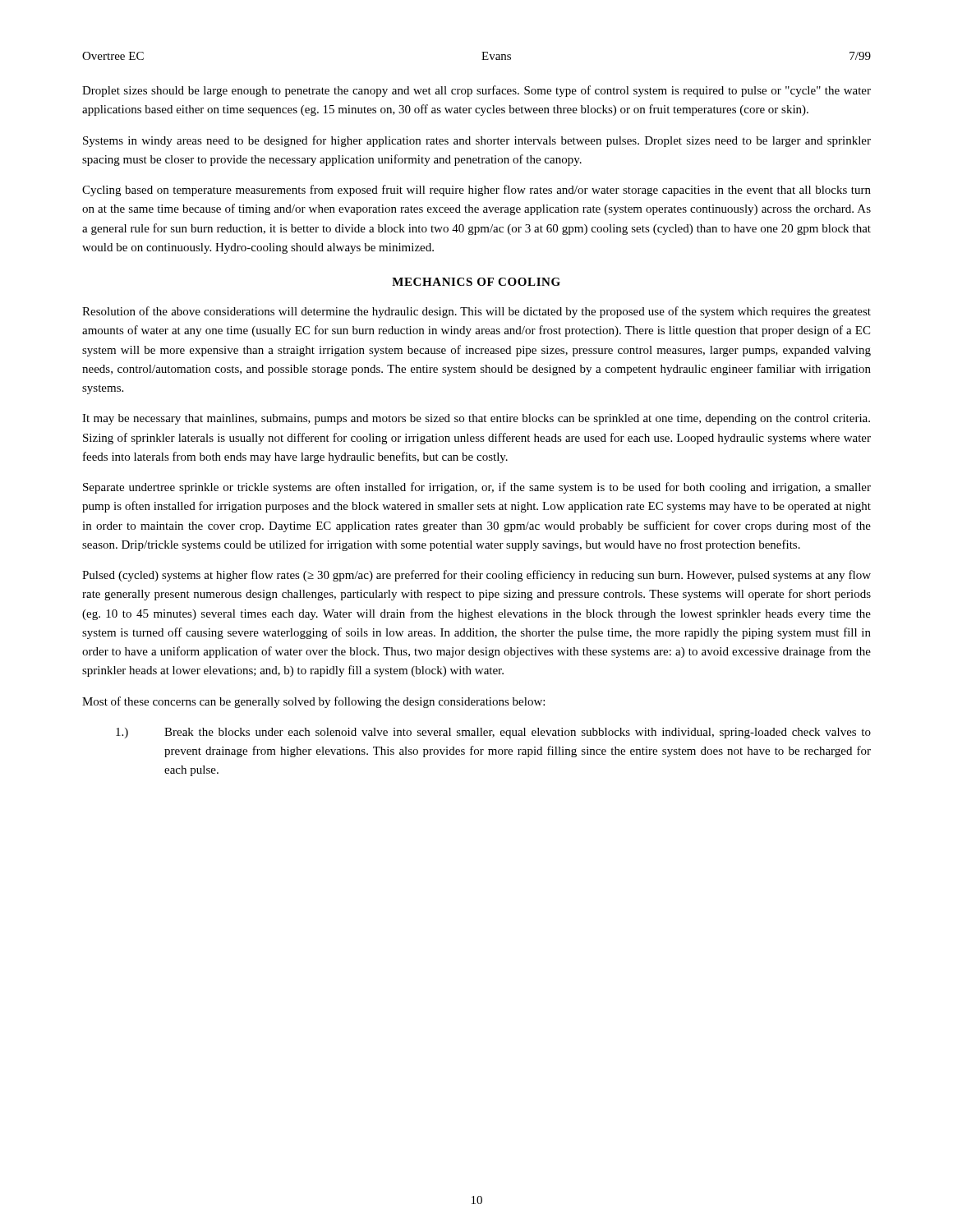The image size is (953, 1232).
Task: Locate the block of text that opens with "Systems in windy"
Action: coord(476,150)
